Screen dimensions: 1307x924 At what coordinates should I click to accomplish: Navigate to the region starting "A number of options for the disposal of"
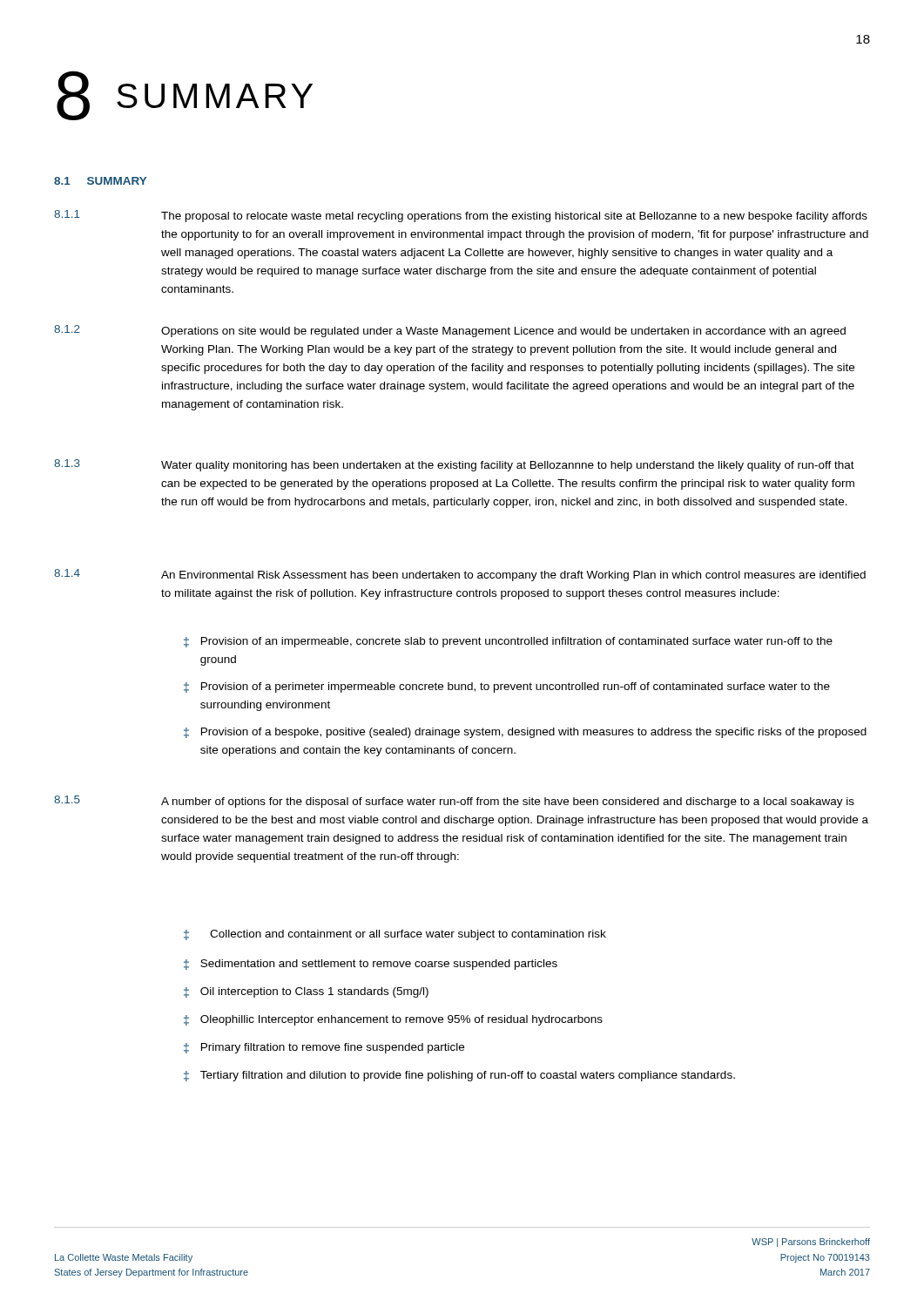click(515, 829)
